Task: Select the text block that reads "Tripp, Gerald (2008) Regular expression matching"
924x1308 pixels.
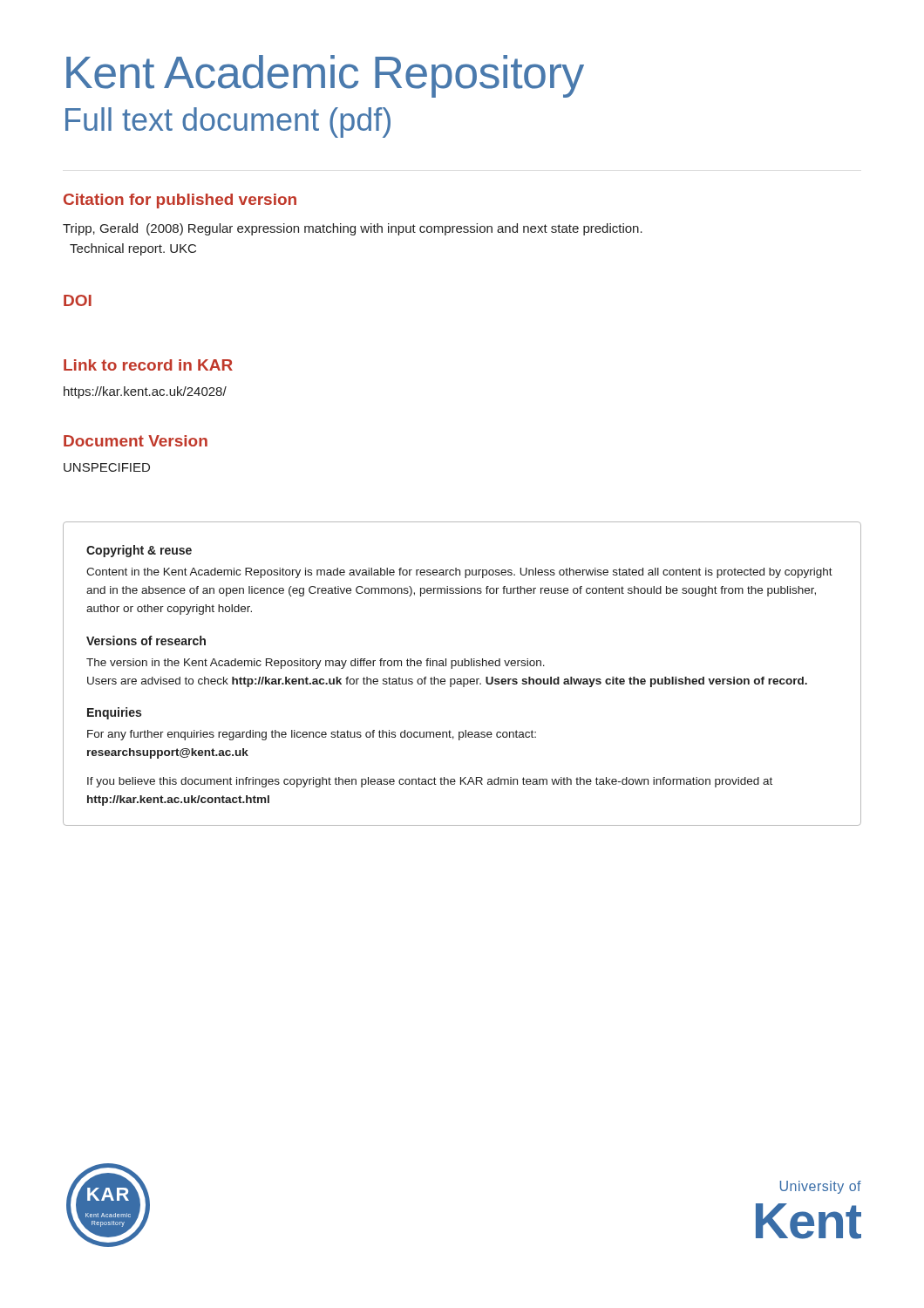Action: point(353,238)
